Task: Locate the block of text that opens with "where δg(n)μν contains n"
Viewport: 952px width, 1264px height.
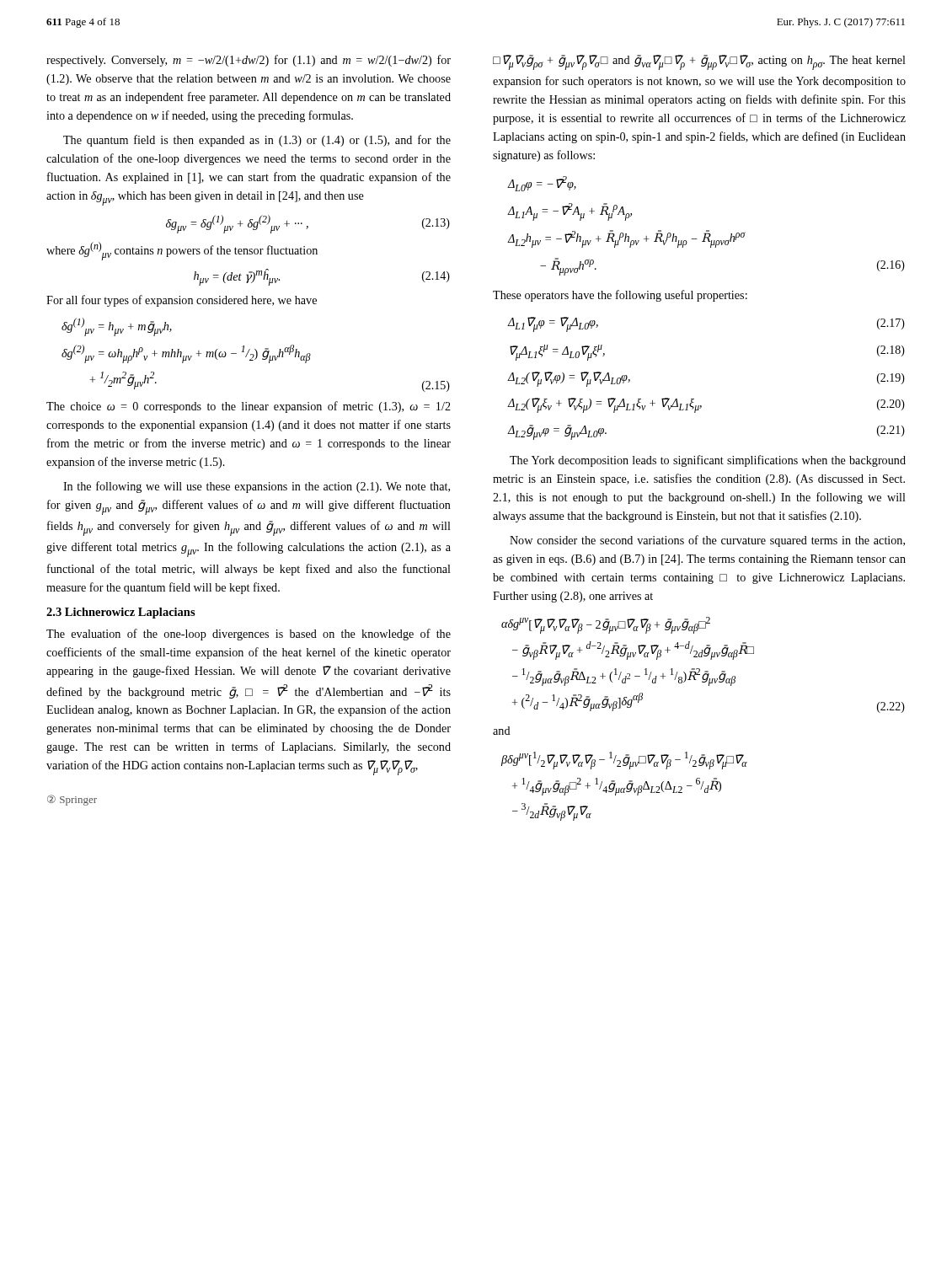Action: coord(182,250)
